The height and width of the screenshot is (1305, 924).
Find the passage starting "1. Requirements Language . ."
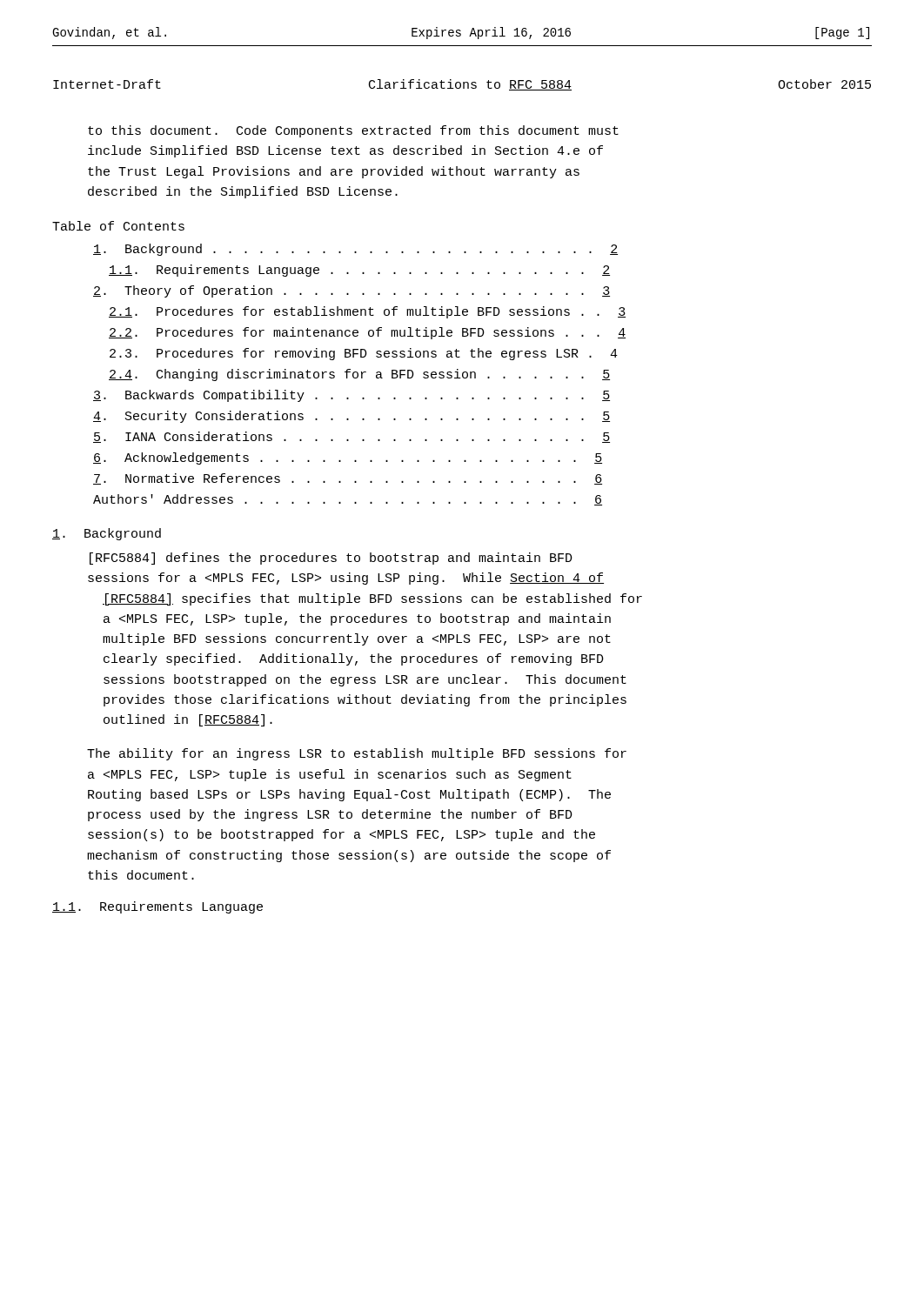(340, 271)
